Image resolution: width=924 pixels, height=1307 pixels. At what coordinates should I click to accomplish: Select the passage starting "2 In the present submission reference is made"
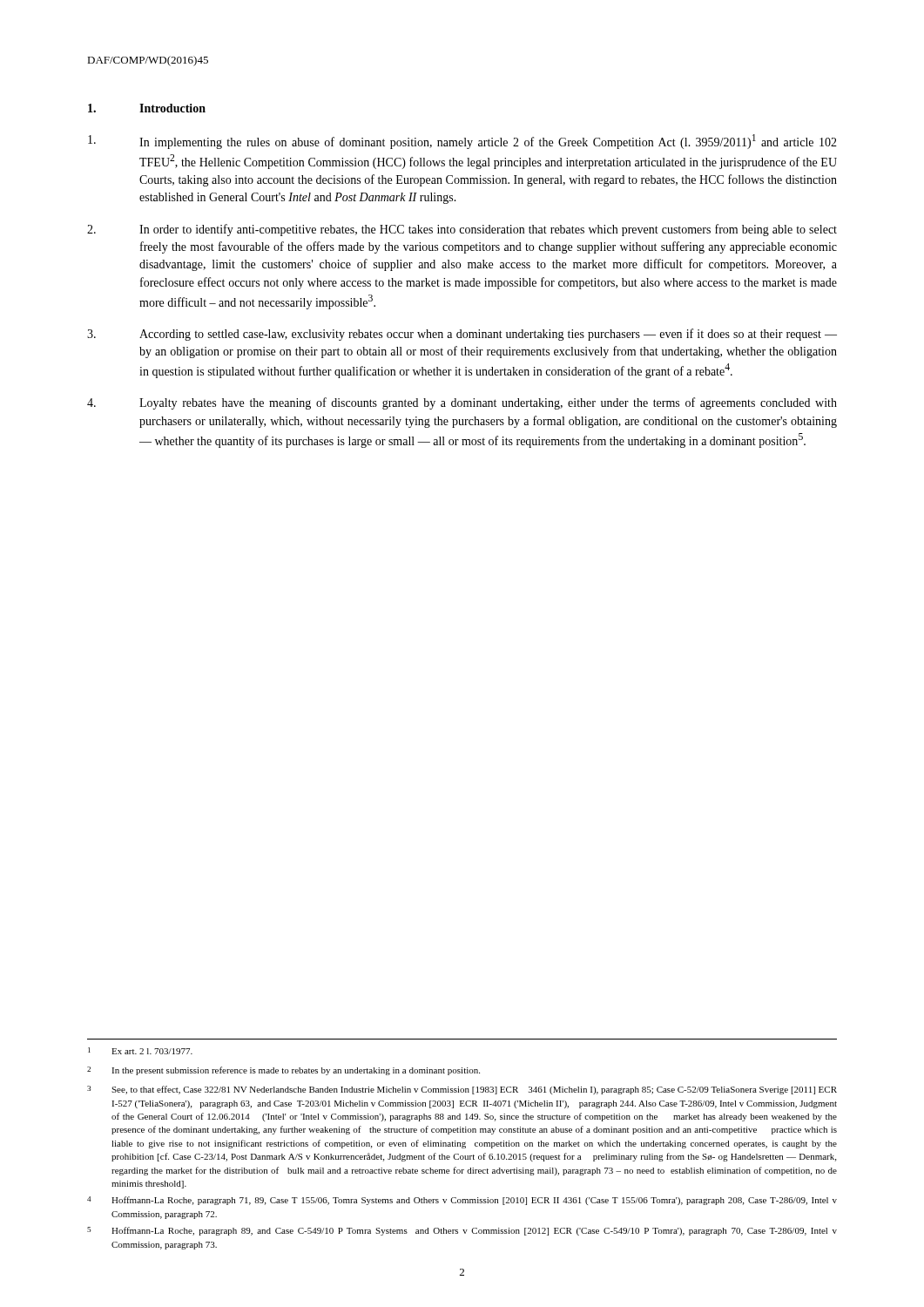pyautogui.click(x=462, y=1072)
